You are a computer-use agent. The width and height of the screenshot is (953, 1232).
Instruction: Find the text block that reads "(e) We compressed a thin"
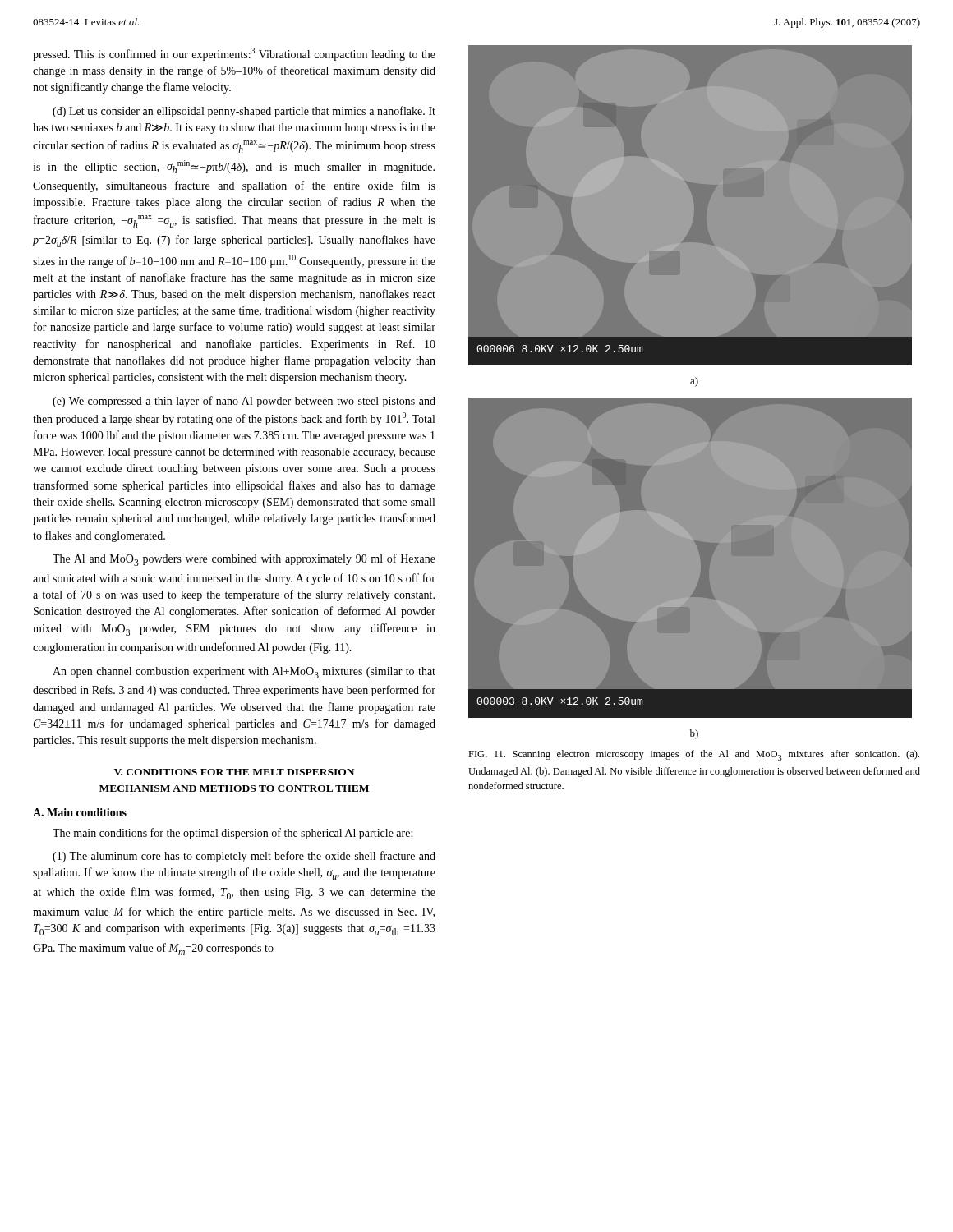[x=234, y=469]
